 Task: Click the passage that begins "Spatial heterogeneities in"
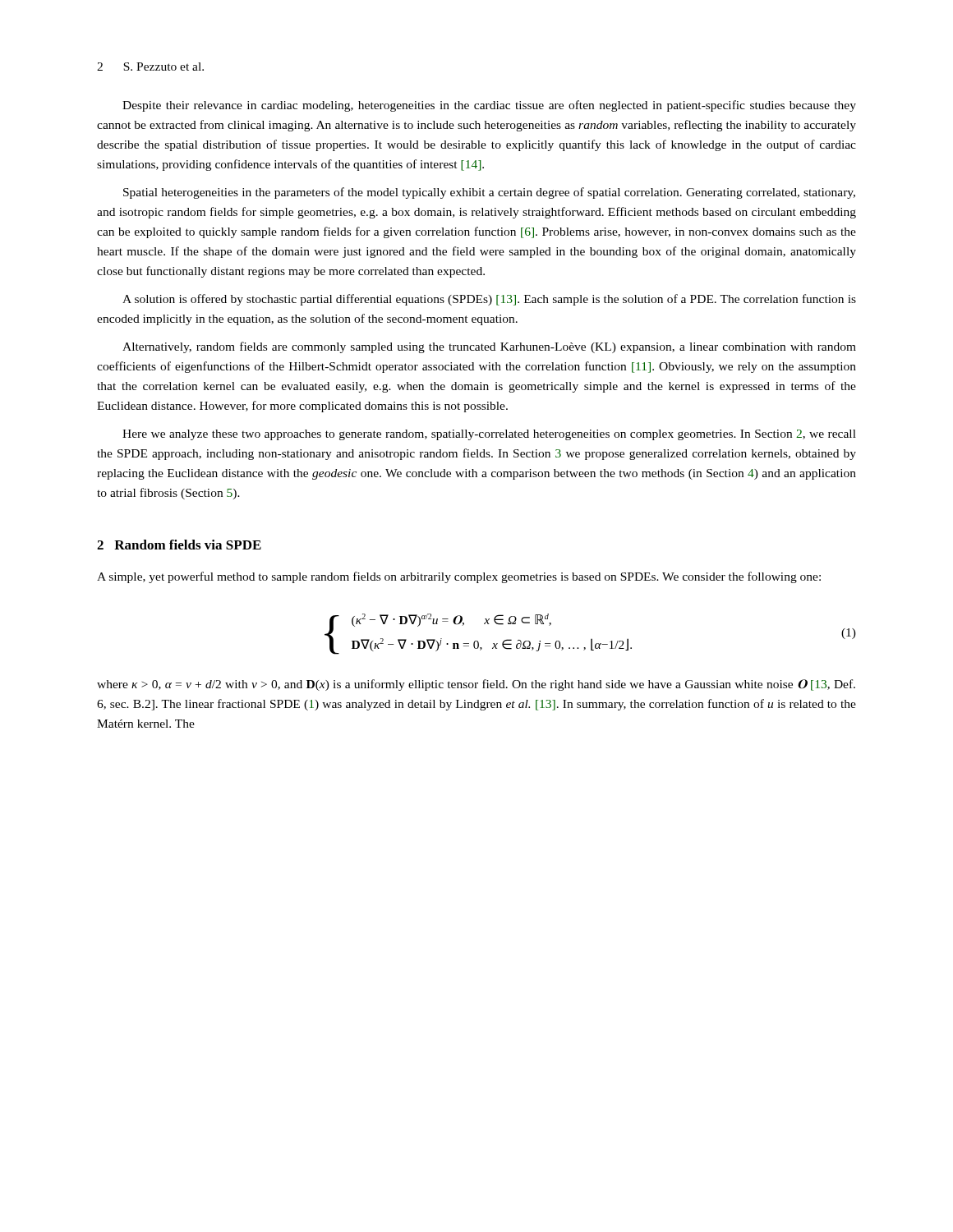pos(476,232)
